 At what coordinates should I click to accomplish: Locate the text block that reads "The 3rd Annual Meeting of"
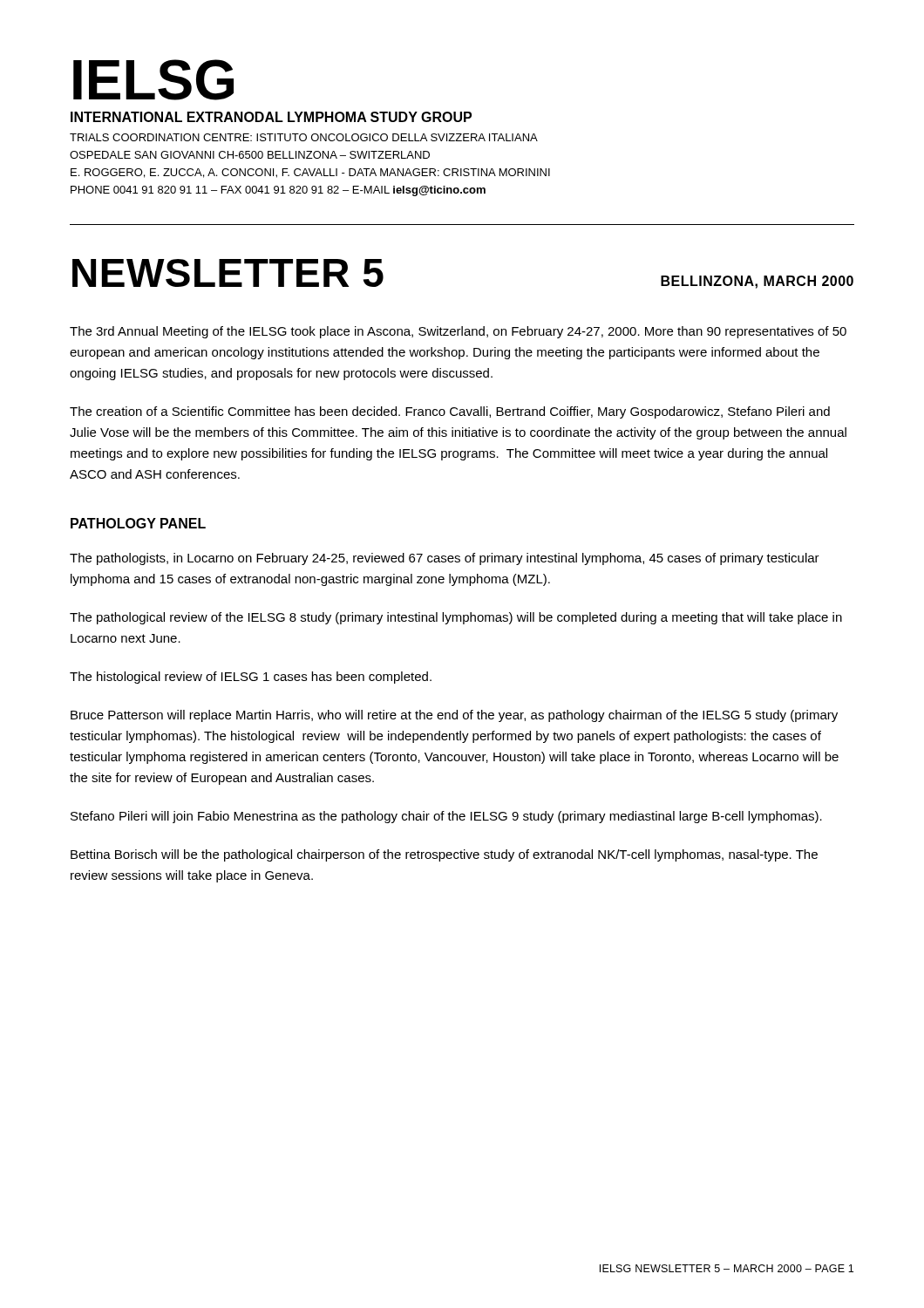point(458,351)
